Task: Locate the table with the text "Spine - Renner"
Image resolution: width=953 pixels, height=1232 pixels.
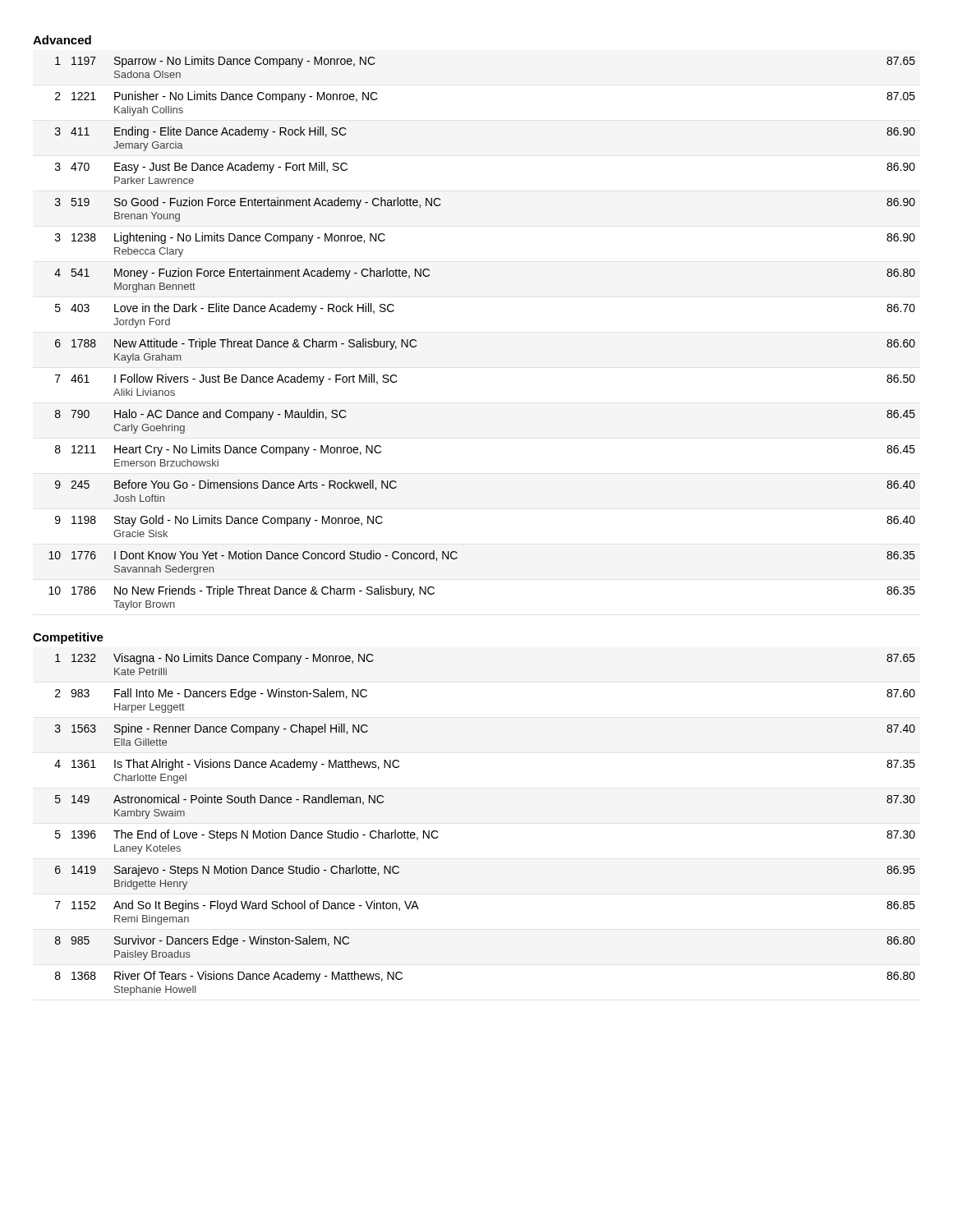Action: (476, 824)
